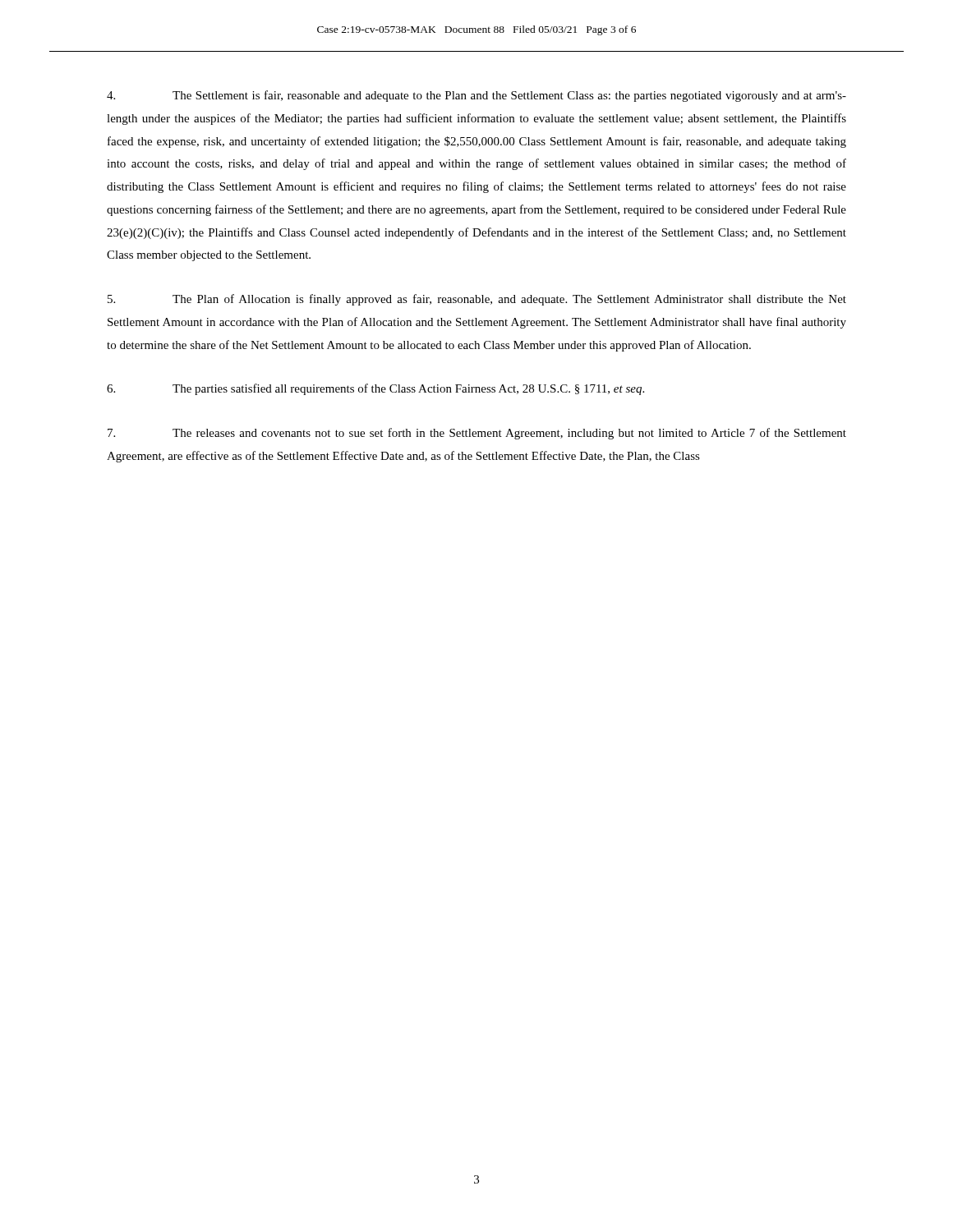Select the element starting "The Plan of Allocation is"
The width and height of the screenshot is (953, 1232).
click(x=476, y=320)
